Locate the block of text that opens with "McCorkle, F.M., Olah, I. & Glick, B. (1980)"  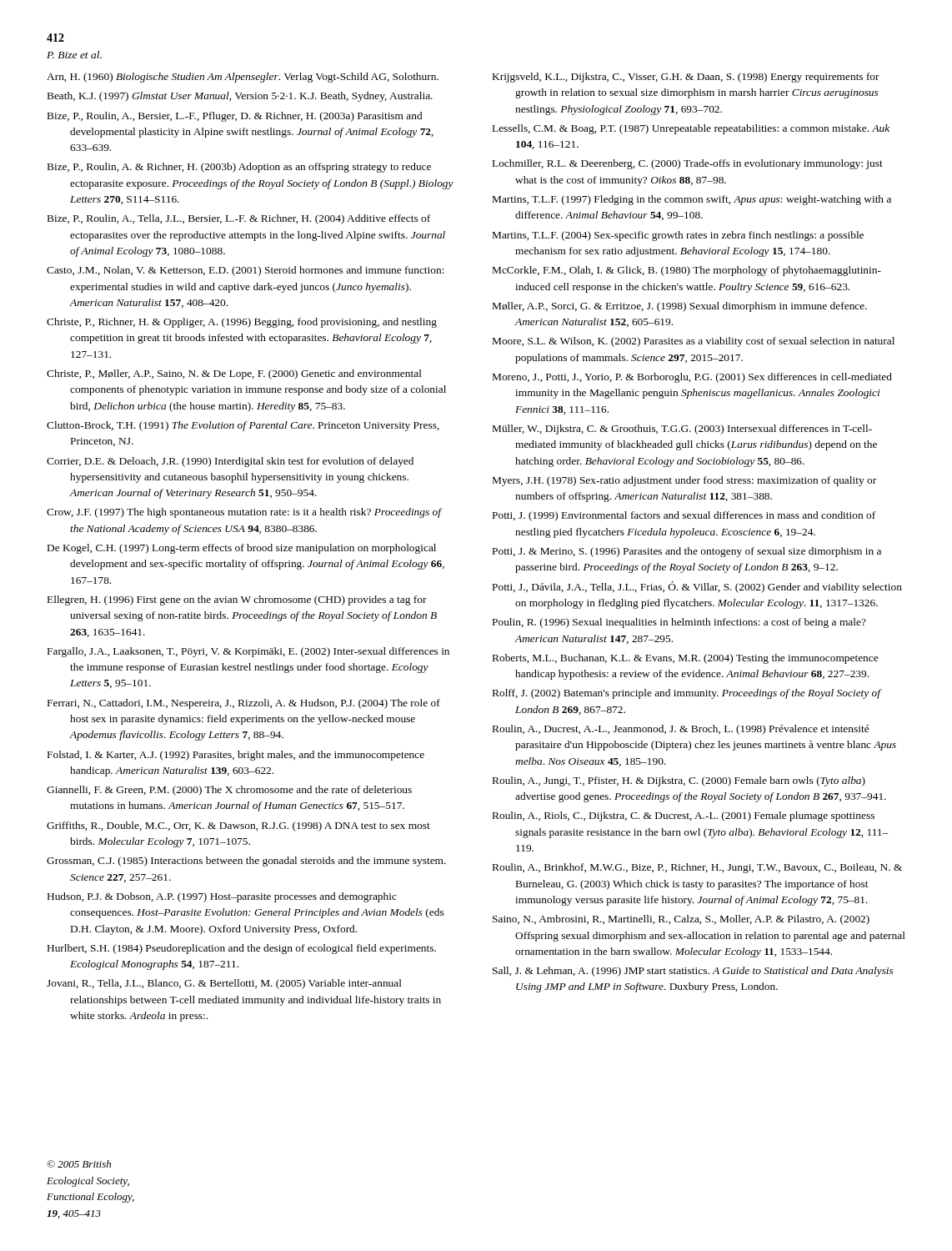tap(686, 278)
